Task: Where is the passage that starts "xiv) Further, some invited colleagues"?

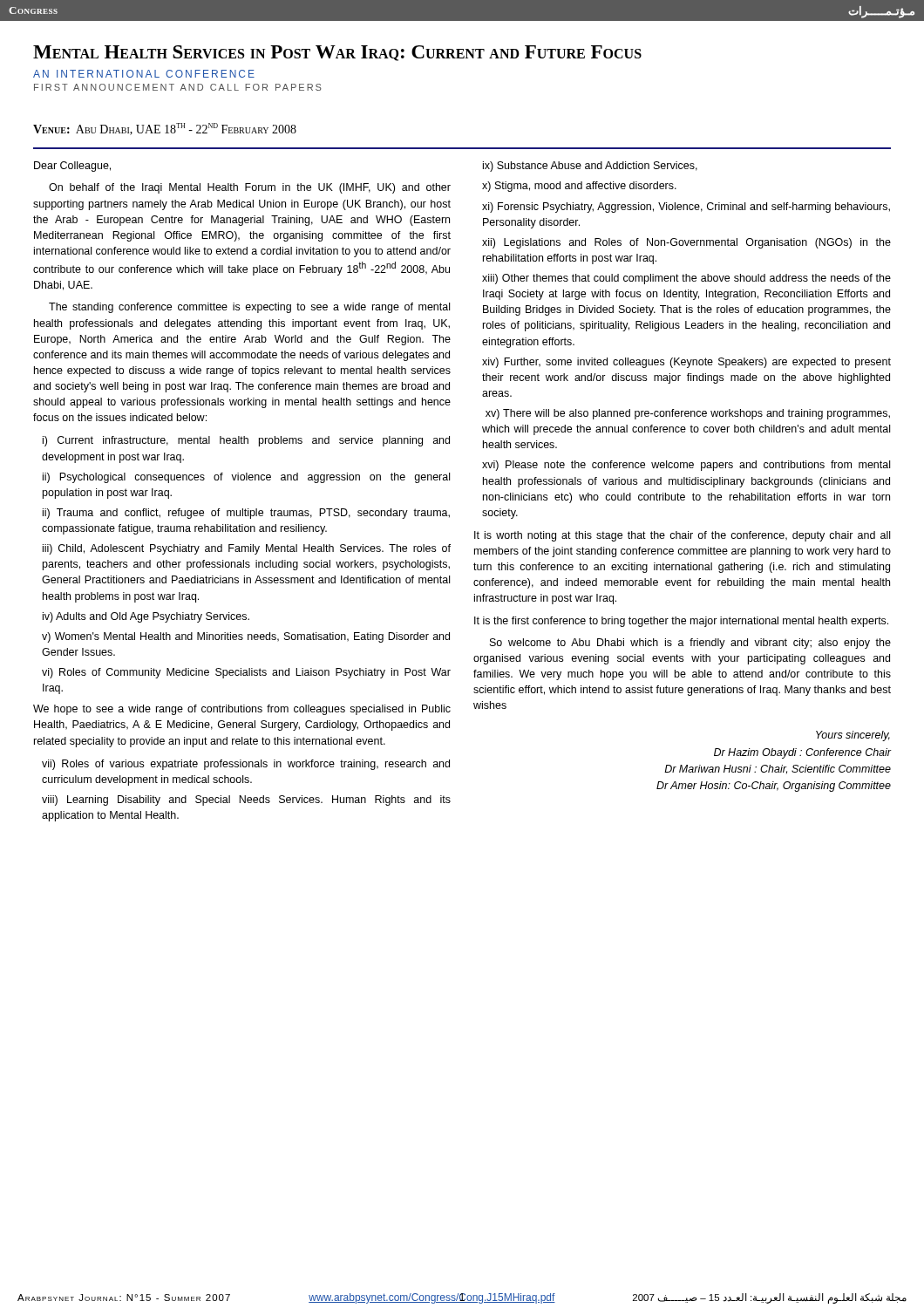Action: (686, 377)
